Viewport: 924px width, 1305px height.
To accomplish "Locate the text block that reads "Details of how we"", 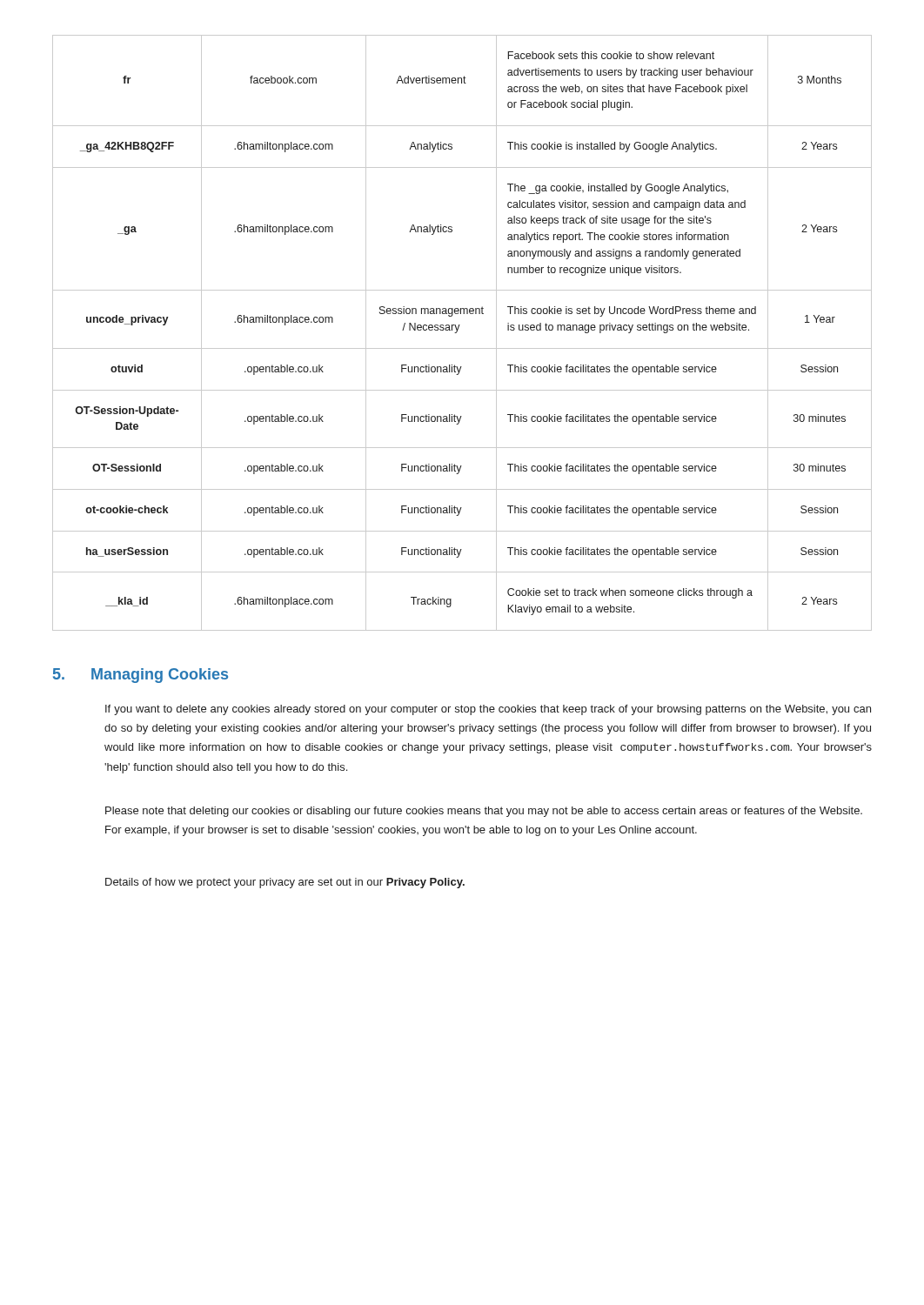I will (x=285, y=882).
